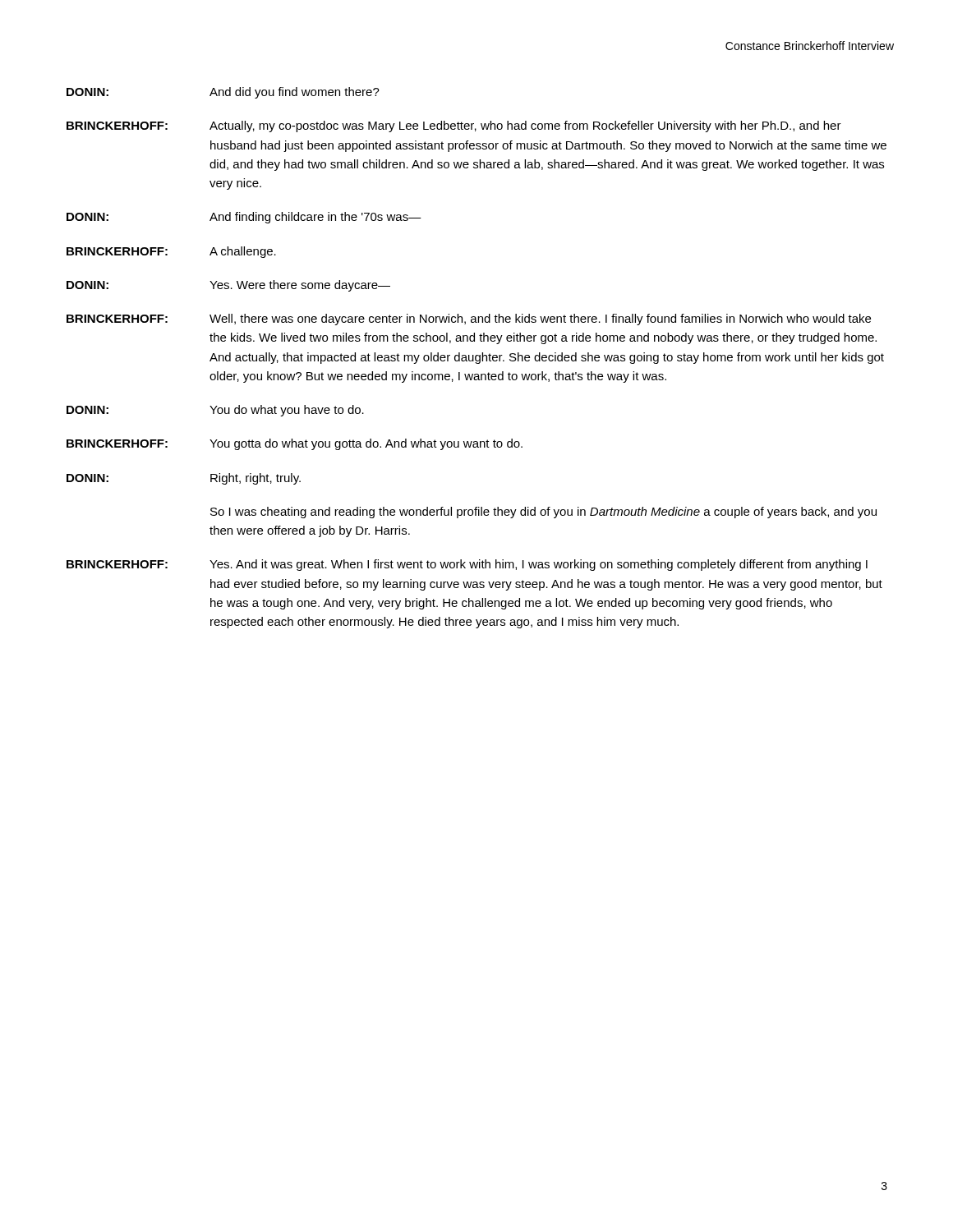The width and height of the screenshot is (953, 1232).
Task: Click on the text block starting "DONIN: Right, right, truly."
Action: coord(88,478)
